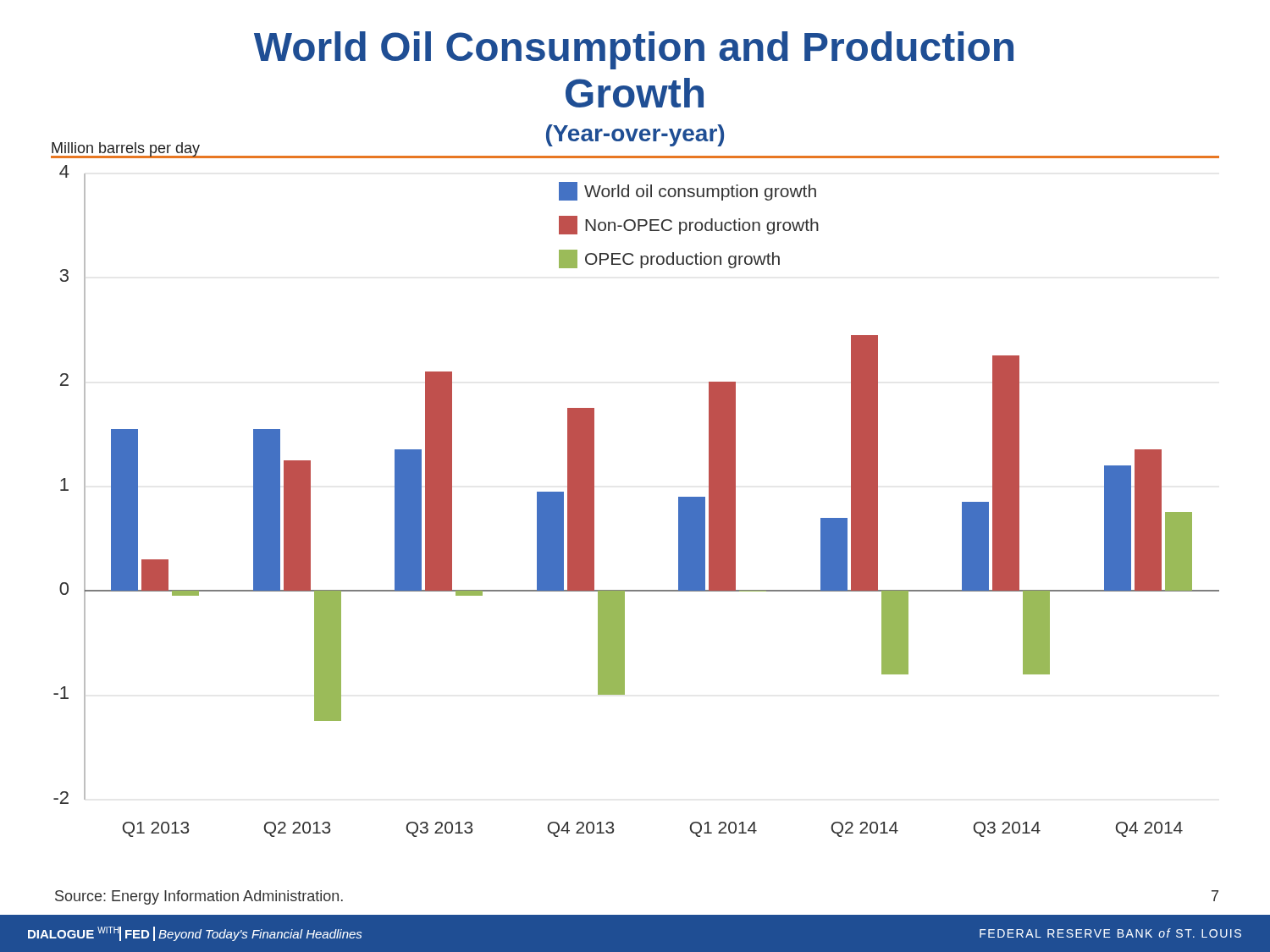The width and height of the screenshot is (1270, 952).
Task: Locate the title that reads "World Oil Consumption and"
Action: [635, 86]
